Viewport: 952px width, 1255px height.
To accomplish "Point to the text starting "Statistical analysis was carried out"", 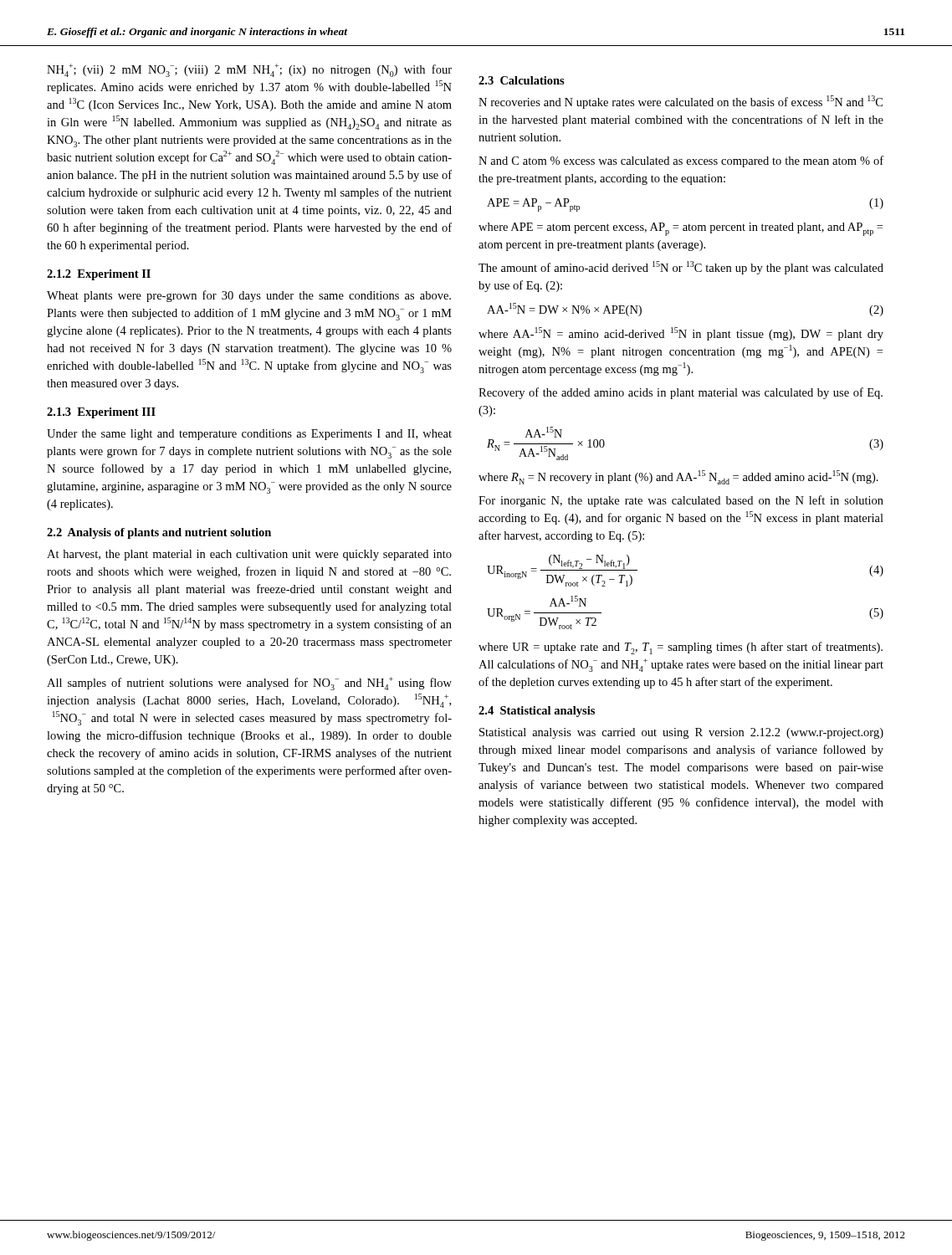I will (681, 776).
